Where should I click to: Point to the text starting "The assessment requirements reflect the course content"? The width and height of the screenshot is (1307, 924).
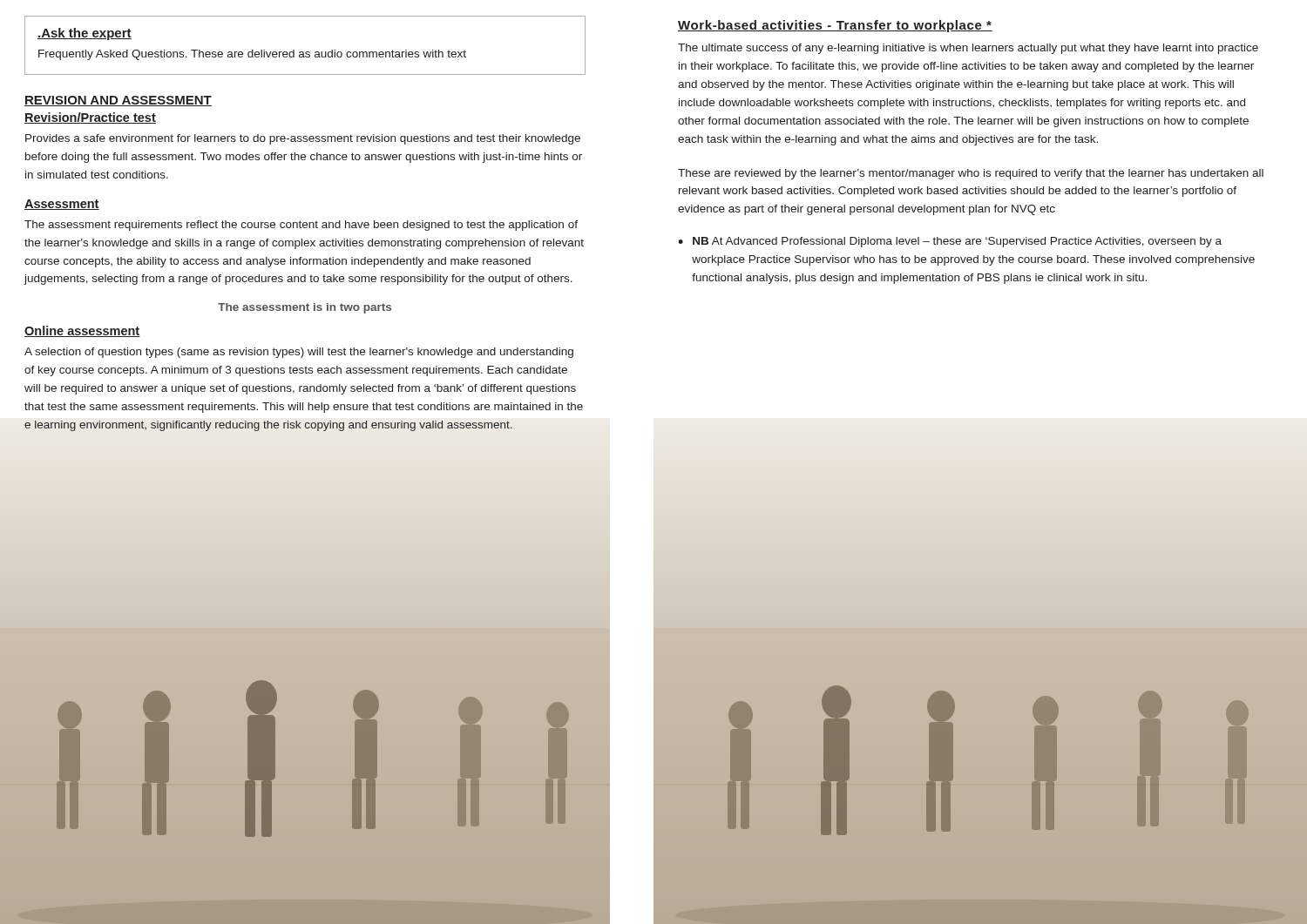click(304, 251)
